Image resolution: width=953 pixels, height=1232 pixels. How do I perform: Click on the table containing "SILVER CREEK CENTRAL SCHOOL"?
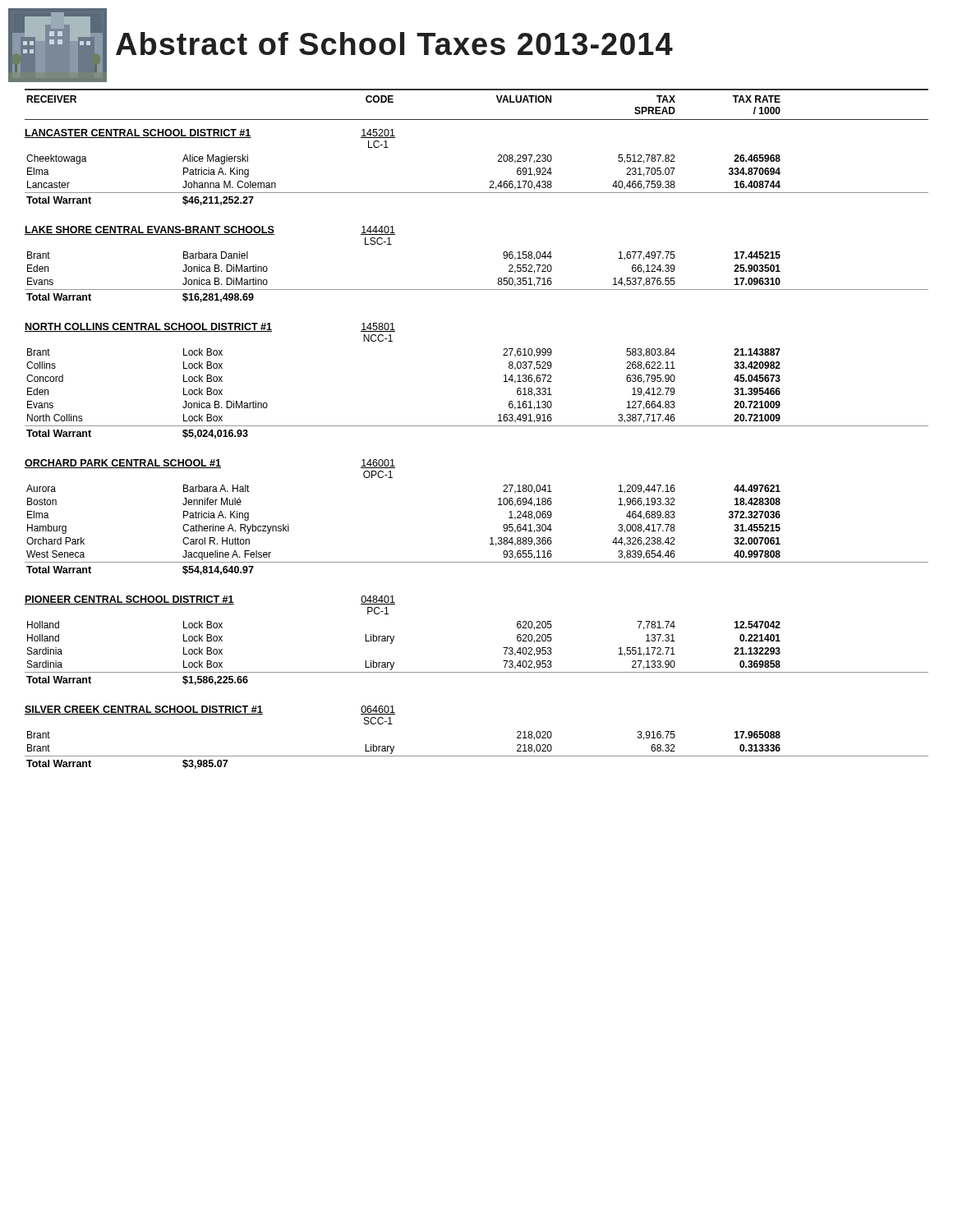476,736
